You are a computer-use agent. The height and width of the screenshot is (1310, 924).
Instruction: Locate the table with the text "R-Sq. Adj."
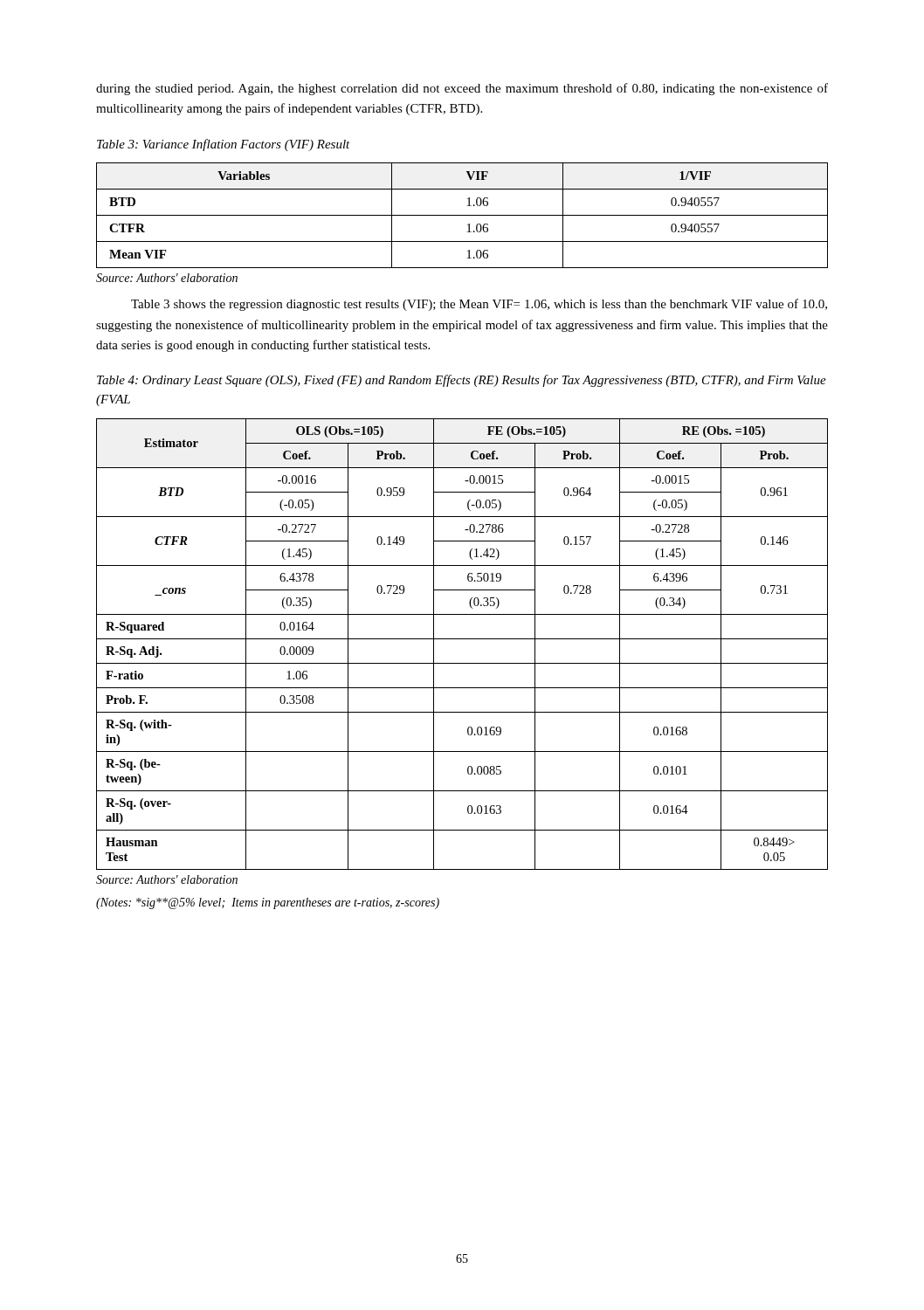tap(462, 644)
